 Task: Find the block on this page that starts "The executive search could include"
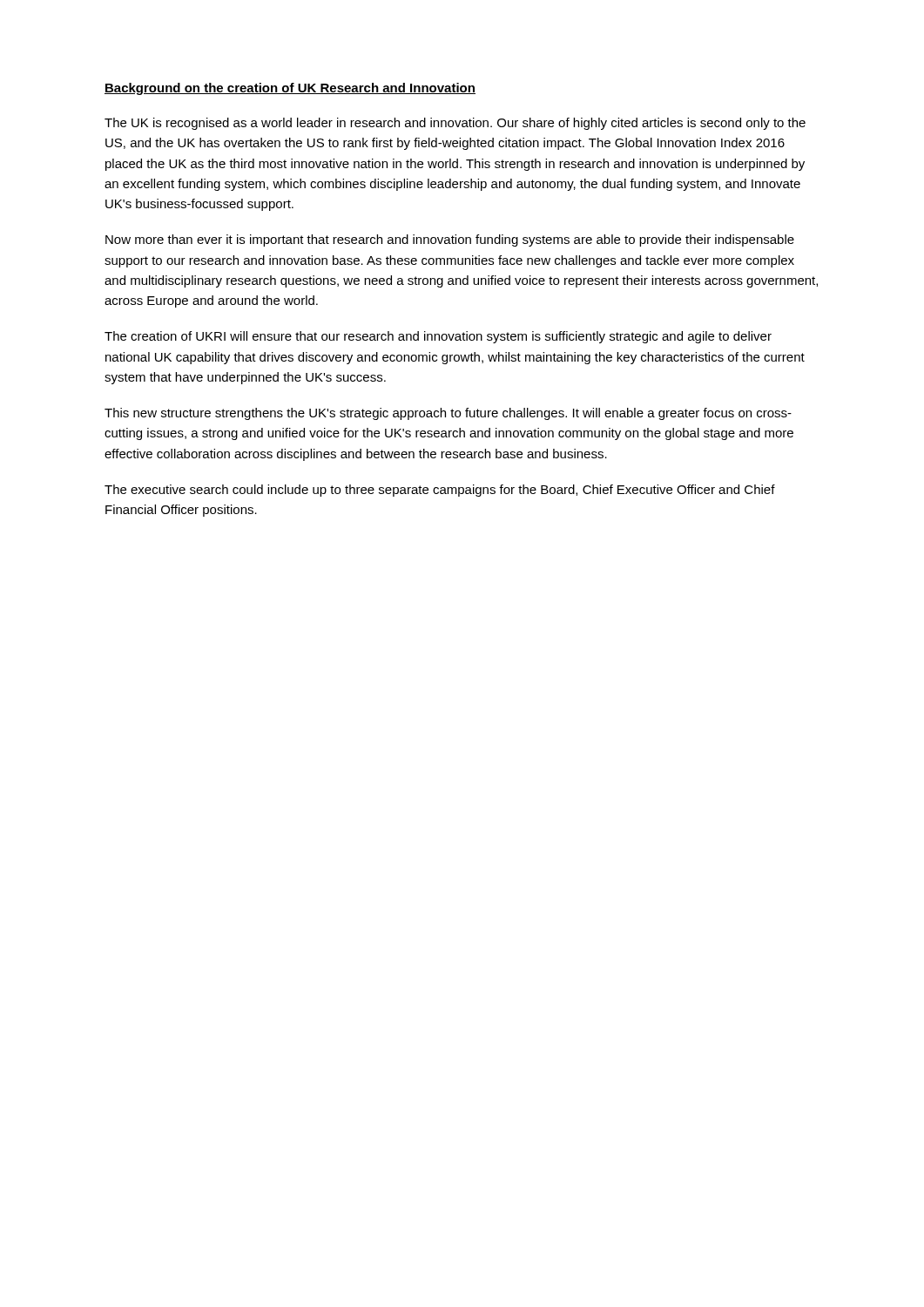point(440,499)
